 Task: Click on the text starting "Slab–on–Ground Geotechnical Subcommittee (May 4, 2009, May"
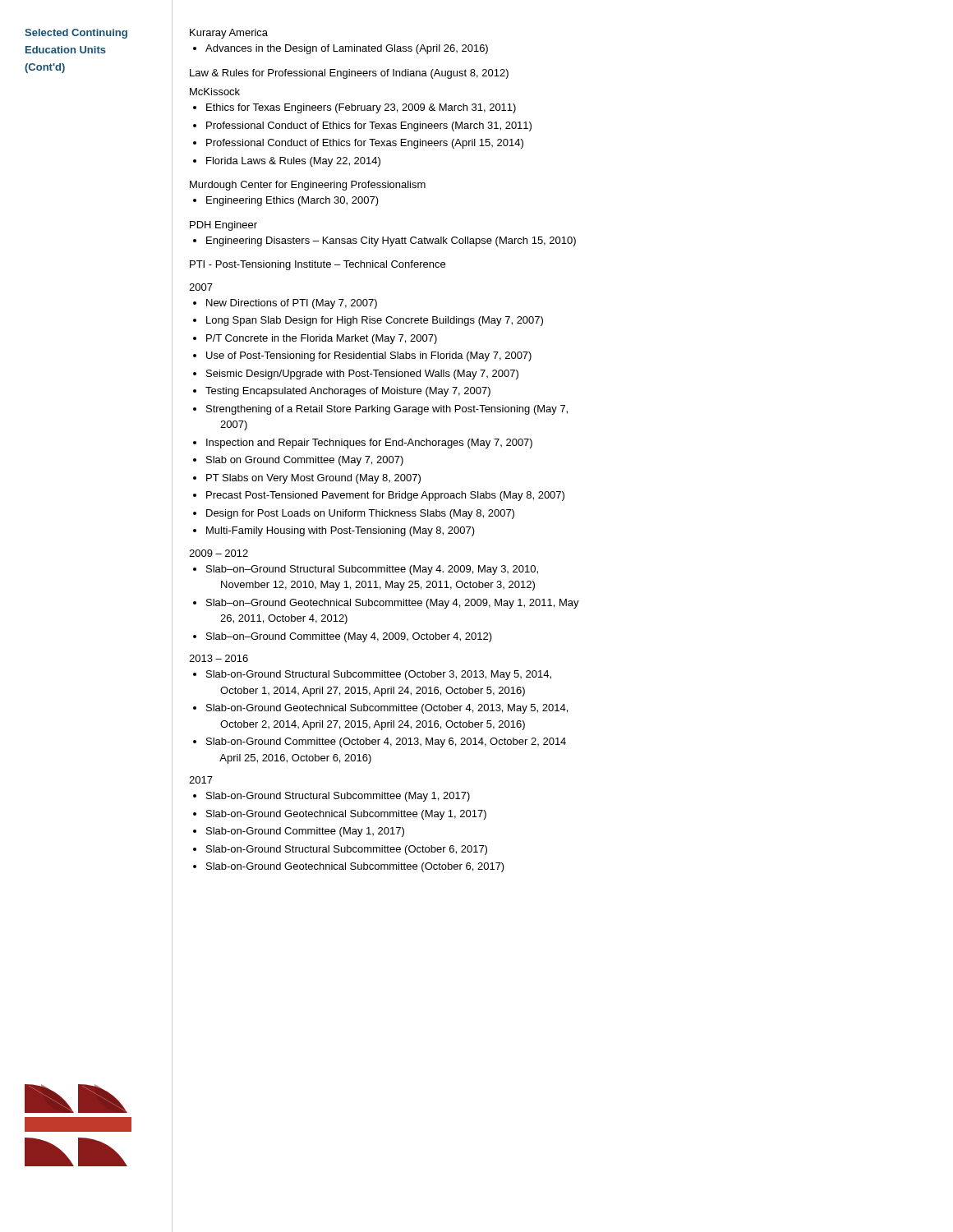[x=392, y=610]
